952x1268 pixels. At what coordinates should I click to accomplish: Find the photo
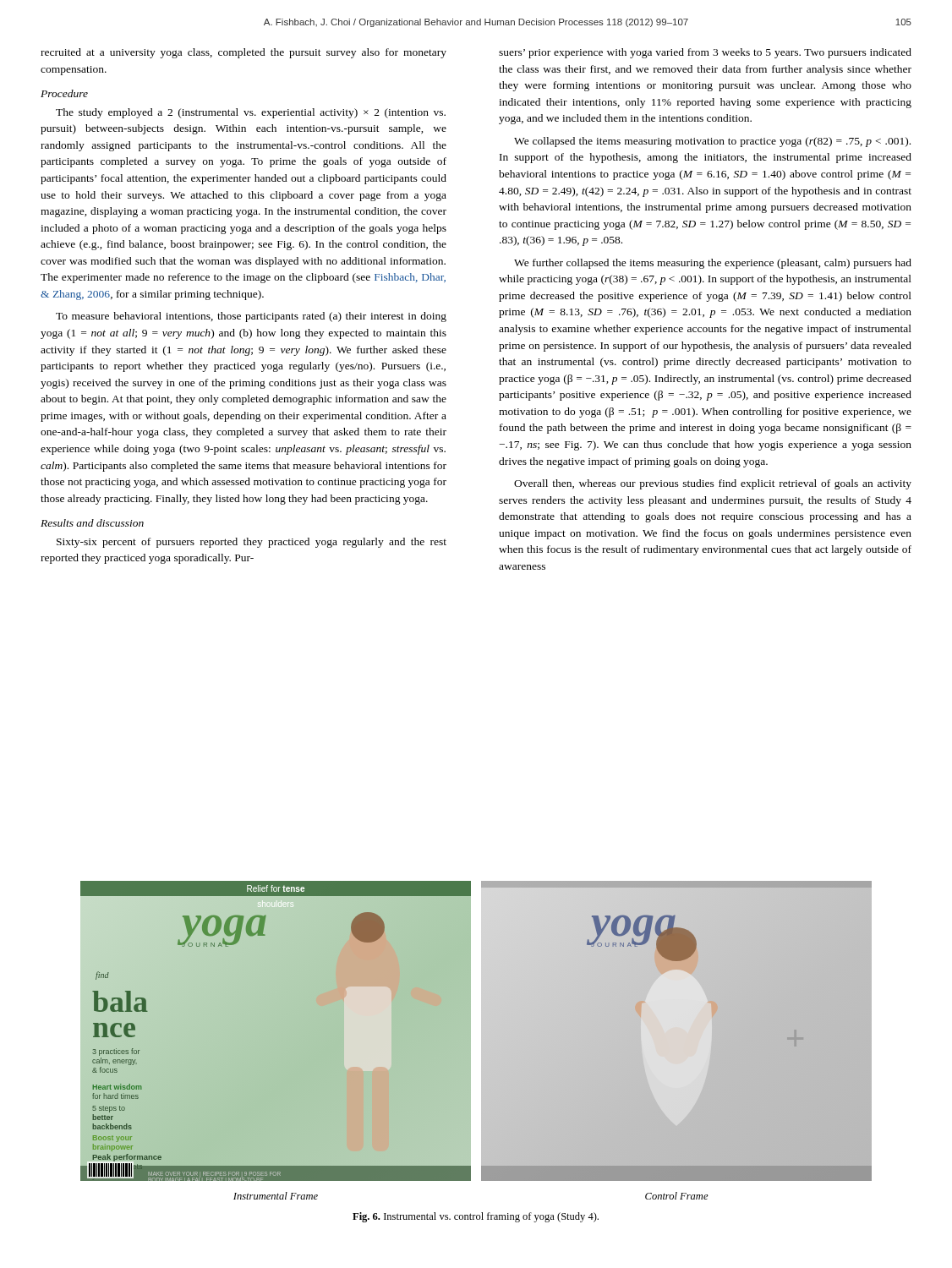pyautogui.click(x=476, y=1042)
